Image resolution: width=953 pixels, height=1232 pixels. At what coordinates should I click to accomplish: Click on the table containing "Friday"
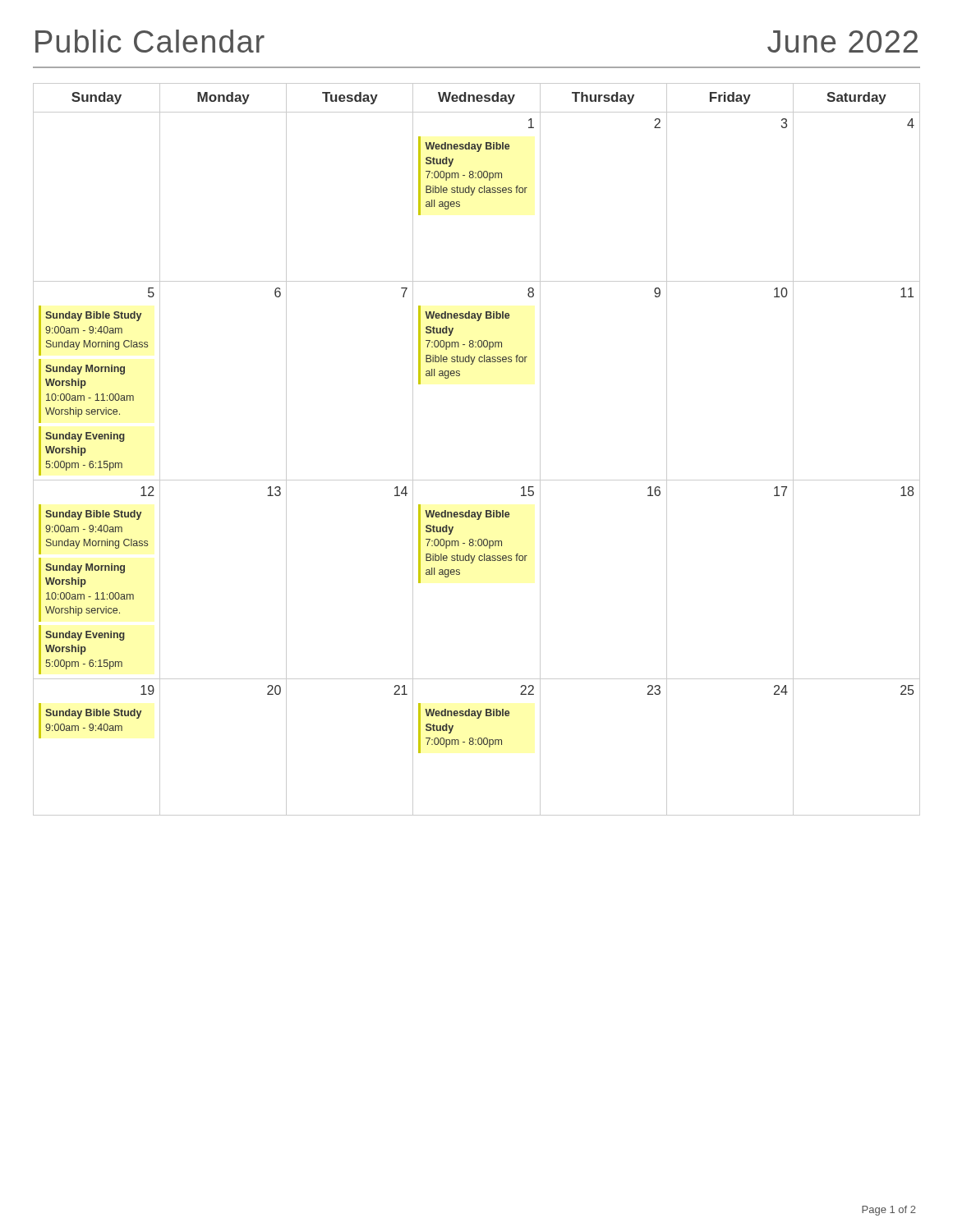[x=476, y=449]
